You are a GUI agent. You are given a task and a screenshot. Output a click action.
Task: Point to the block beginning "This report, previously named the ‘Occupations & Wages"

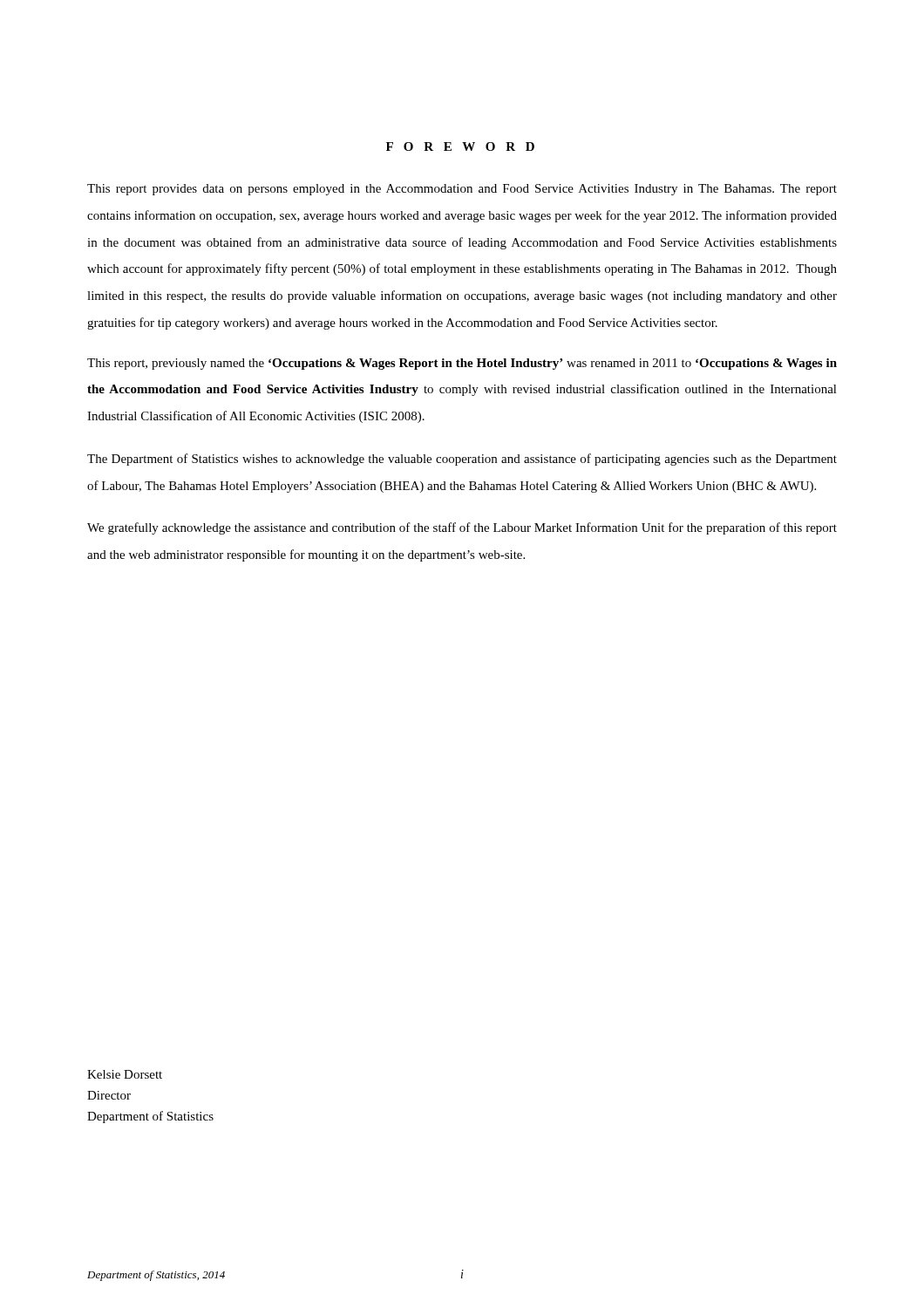(462, 389)
